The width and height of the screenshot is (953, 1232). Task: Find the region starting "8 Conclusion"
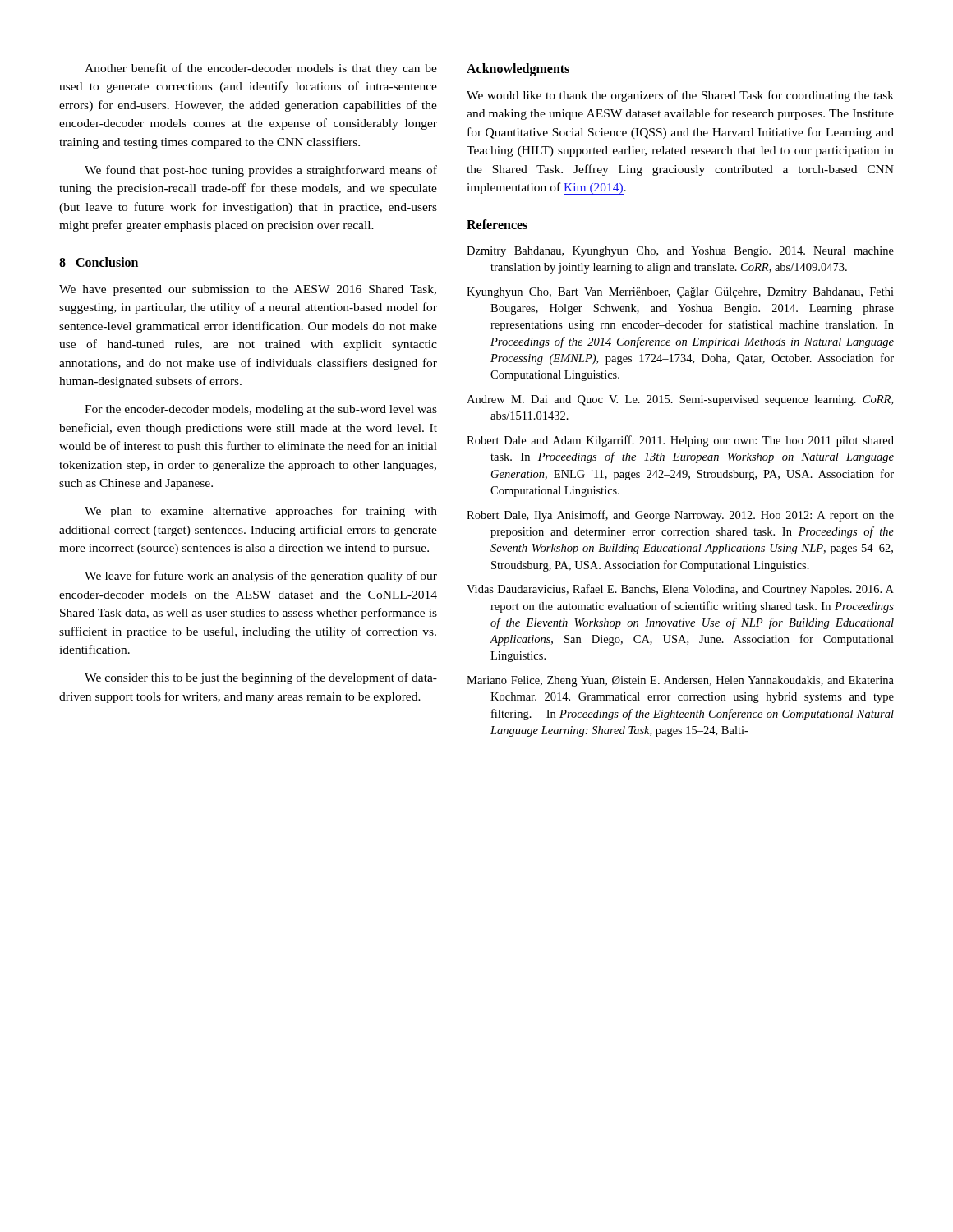[99, 262]
